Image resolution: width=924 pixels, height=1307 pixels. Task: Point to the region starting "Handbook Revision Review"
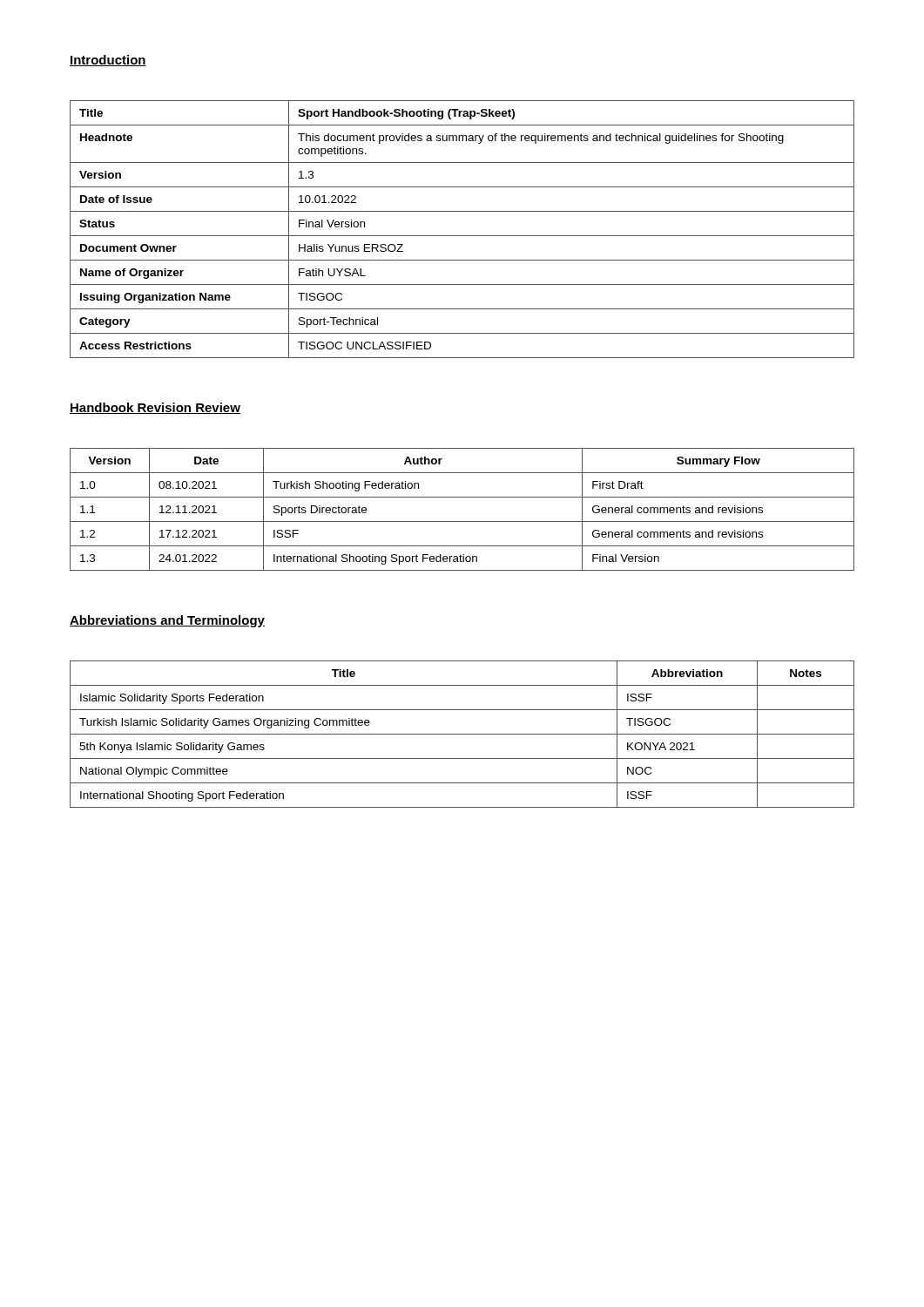[155, 407]
